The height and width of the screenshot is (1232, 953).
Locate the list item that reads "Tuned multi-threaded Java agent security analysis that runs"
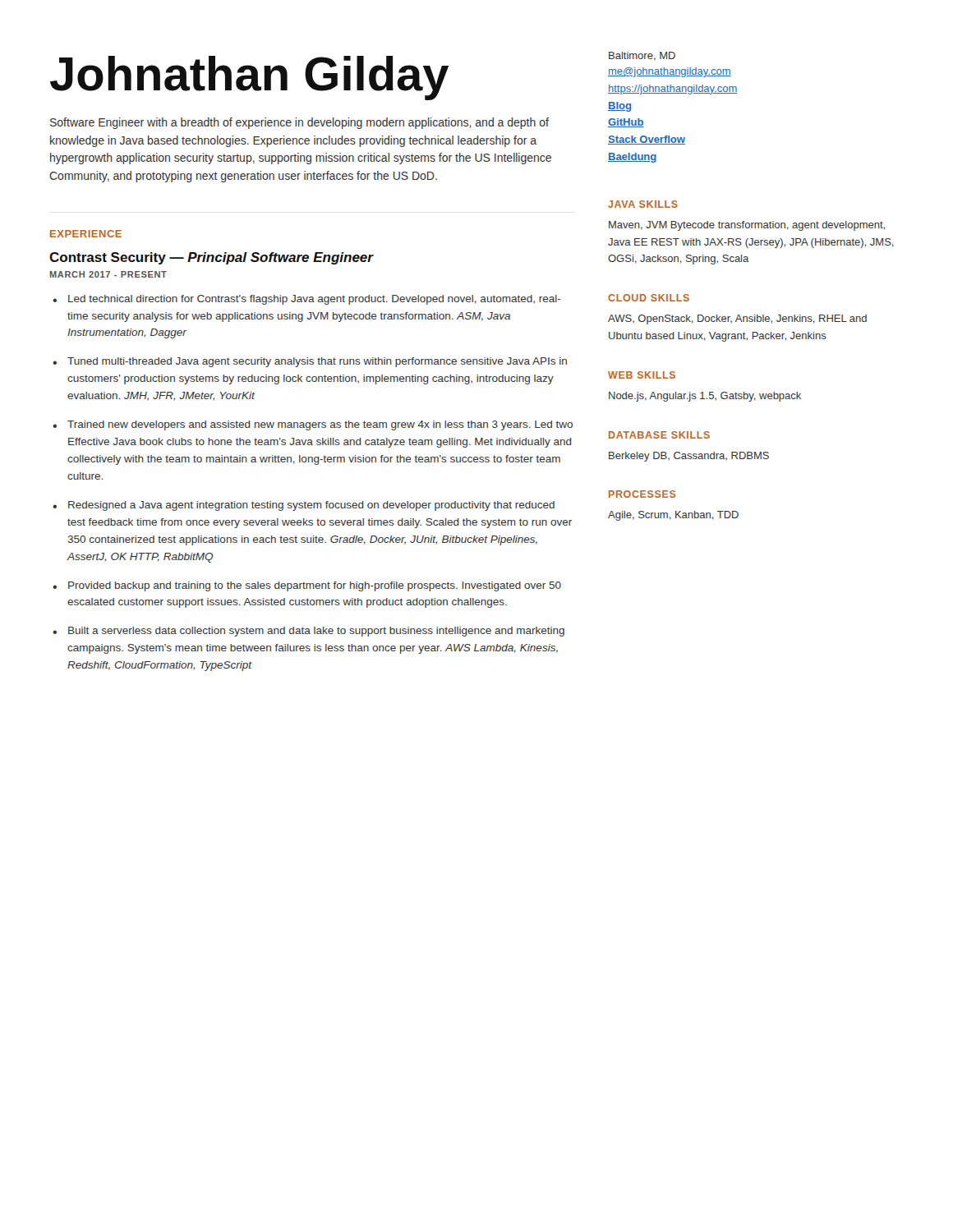click(312, 379)
